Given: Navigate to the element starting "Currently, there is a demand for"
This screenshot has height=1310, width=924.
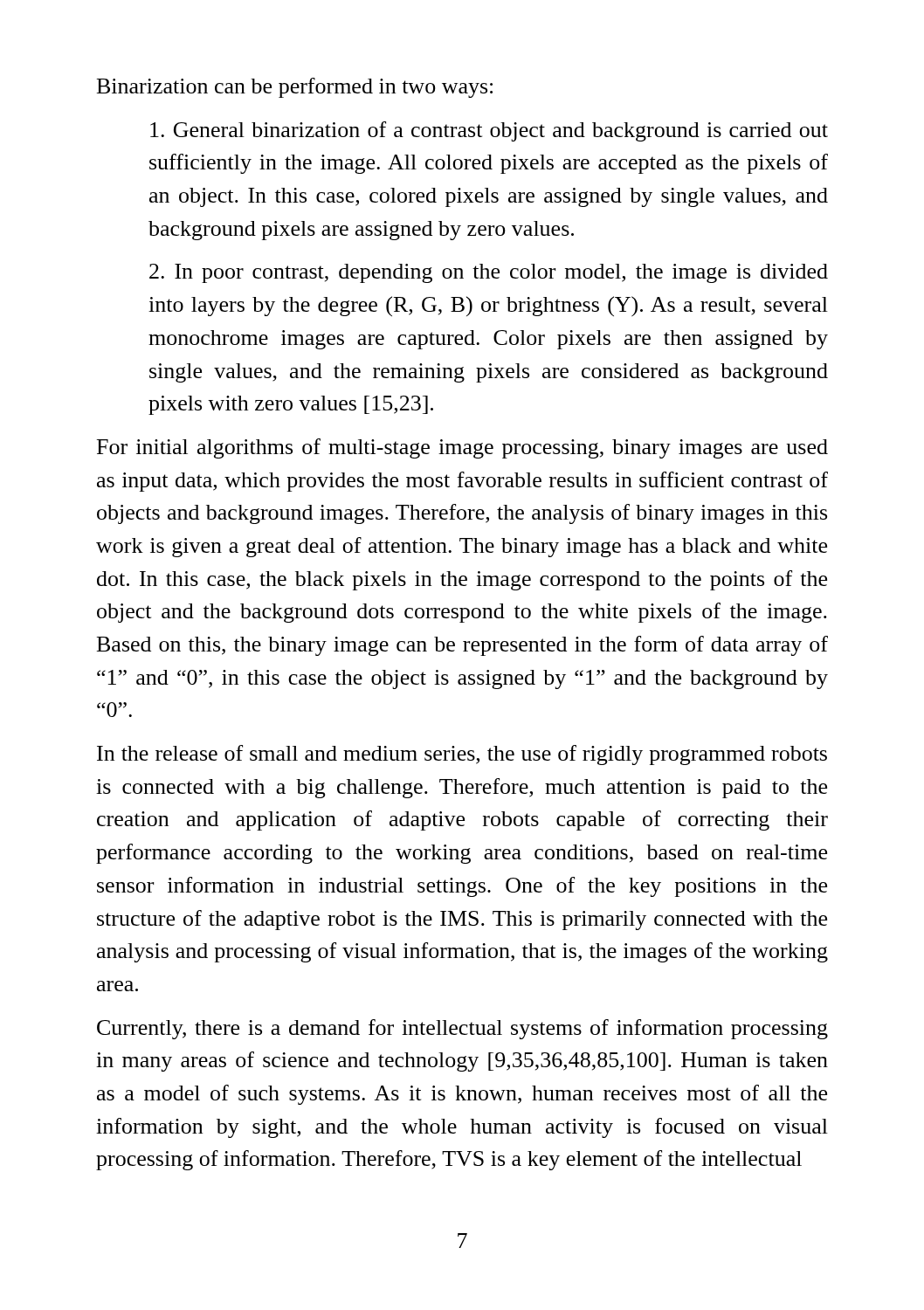Looking at the screenshot, I should click(x=462, y=1093).
